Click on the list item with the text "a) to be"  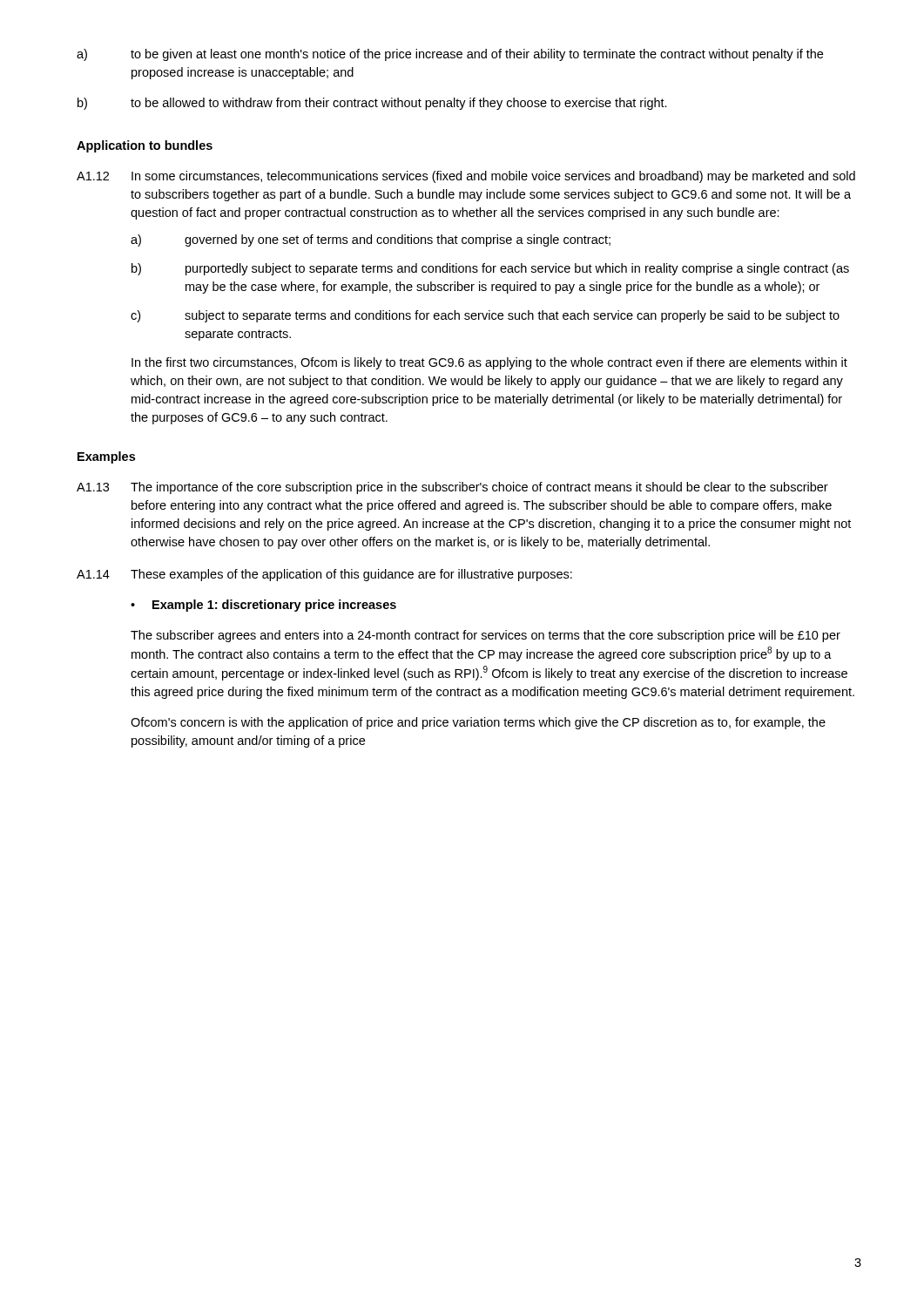(469, 64)
